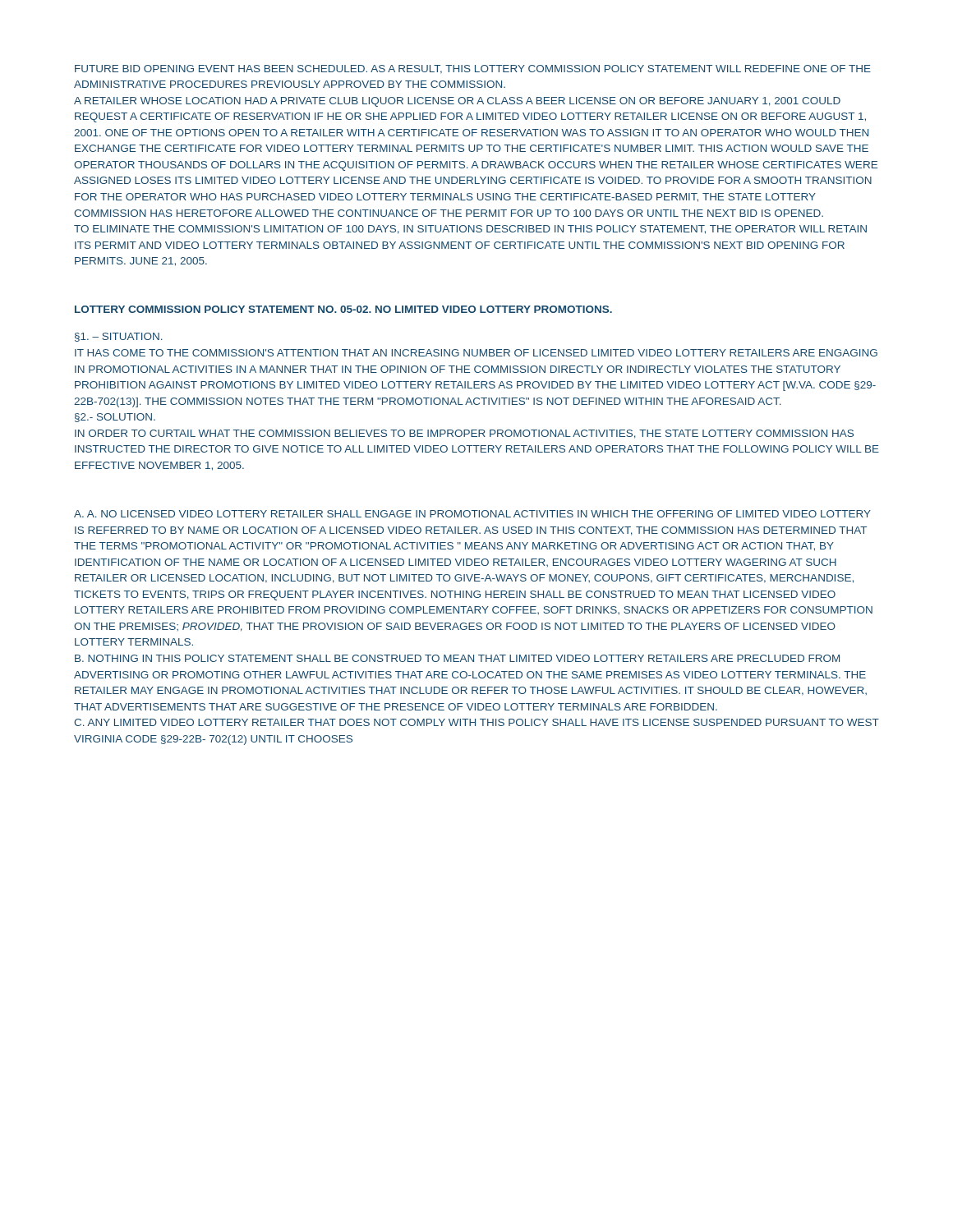Image resolution: width=953 pixels, height=1232 pixels.
Task: Where is the passage that starts "A. A. NO LICENSED VIDEO"?
Action: (476, 626)
